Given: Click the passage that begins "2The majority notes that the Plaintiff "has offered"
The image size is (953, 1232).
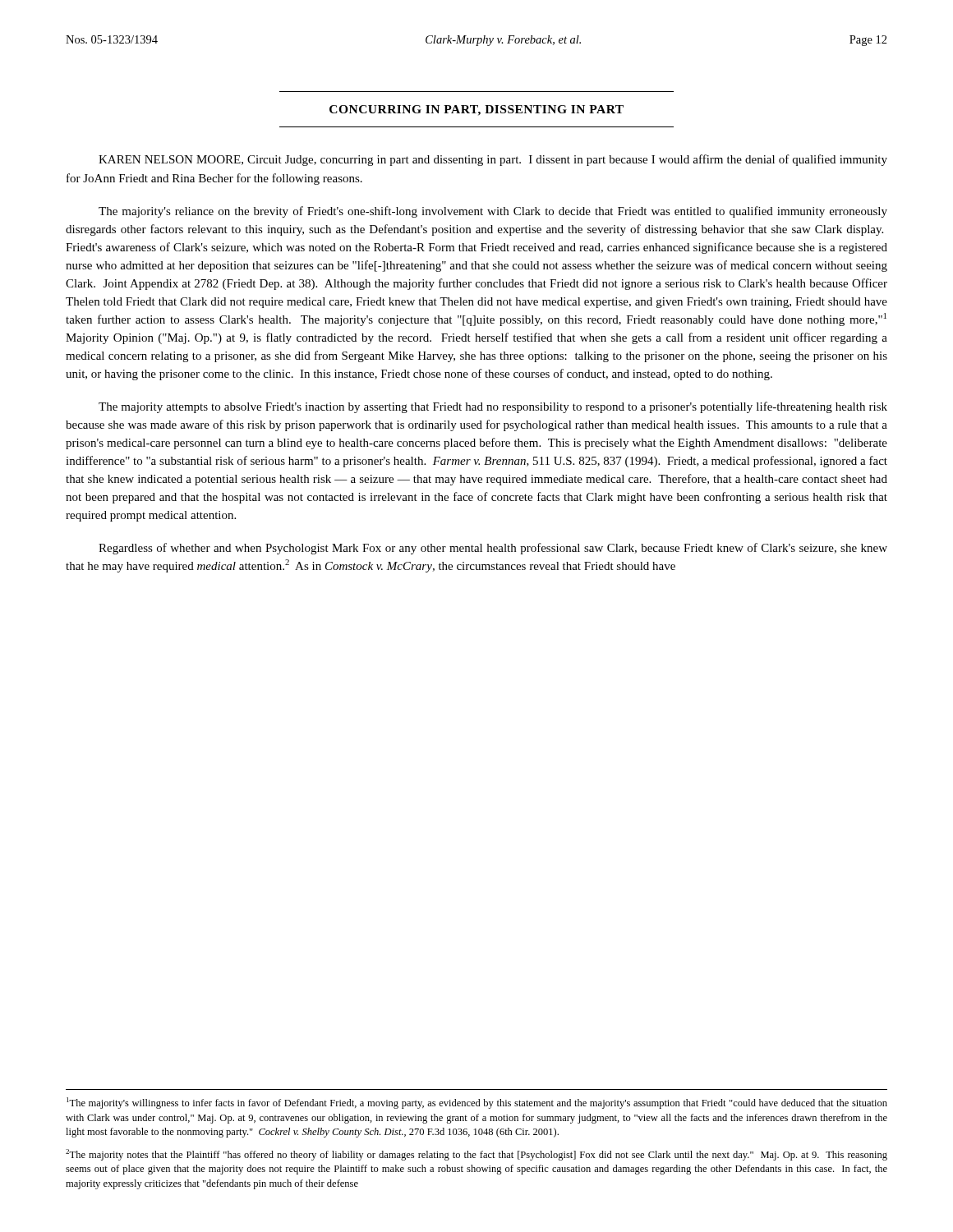Looking at the screenshot, I should [476, 1168].
